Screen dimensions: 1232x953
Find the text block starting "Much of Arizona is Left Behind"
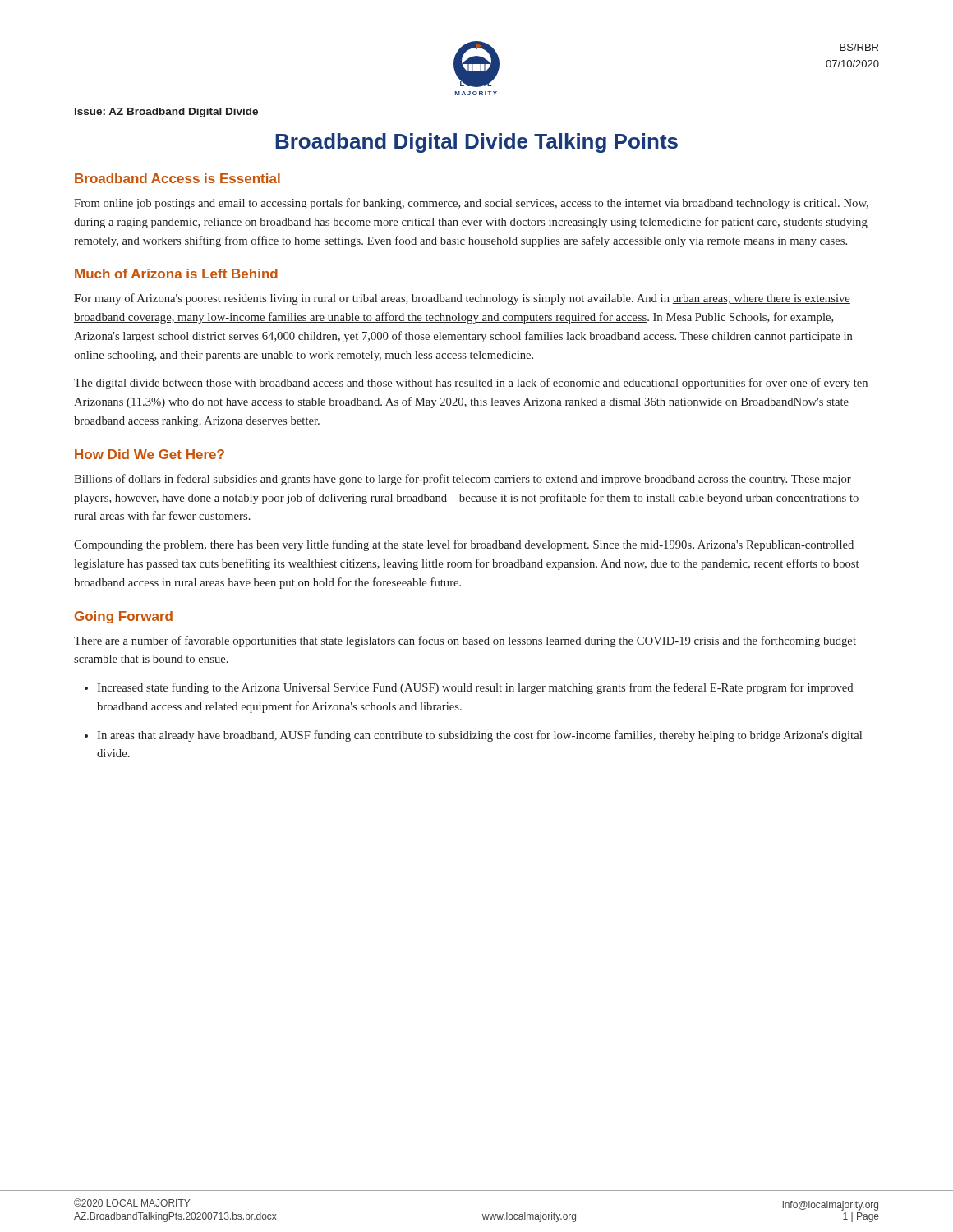176,274
